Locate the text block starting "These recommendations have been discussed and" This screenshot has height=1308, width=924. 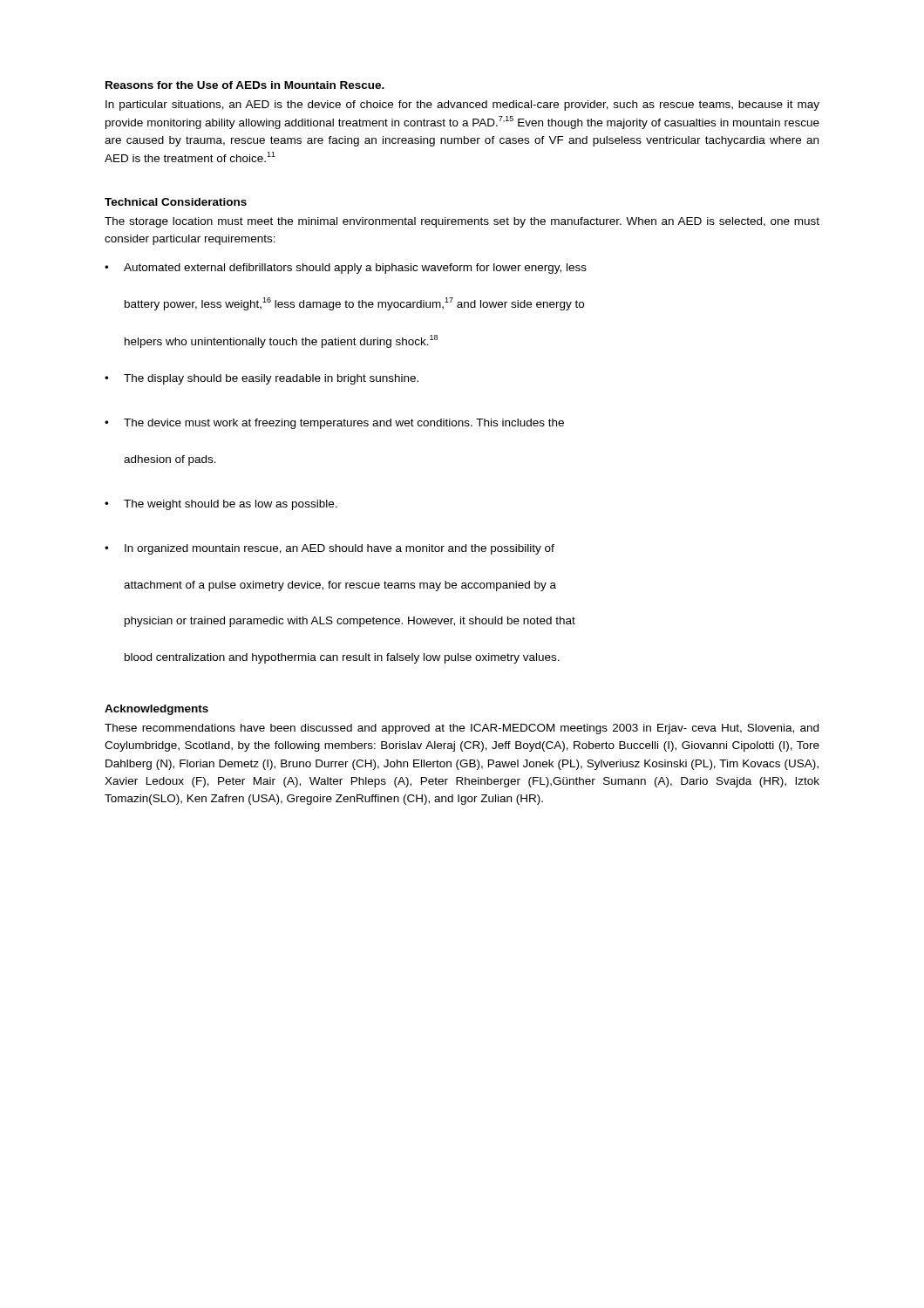[462, 763]
